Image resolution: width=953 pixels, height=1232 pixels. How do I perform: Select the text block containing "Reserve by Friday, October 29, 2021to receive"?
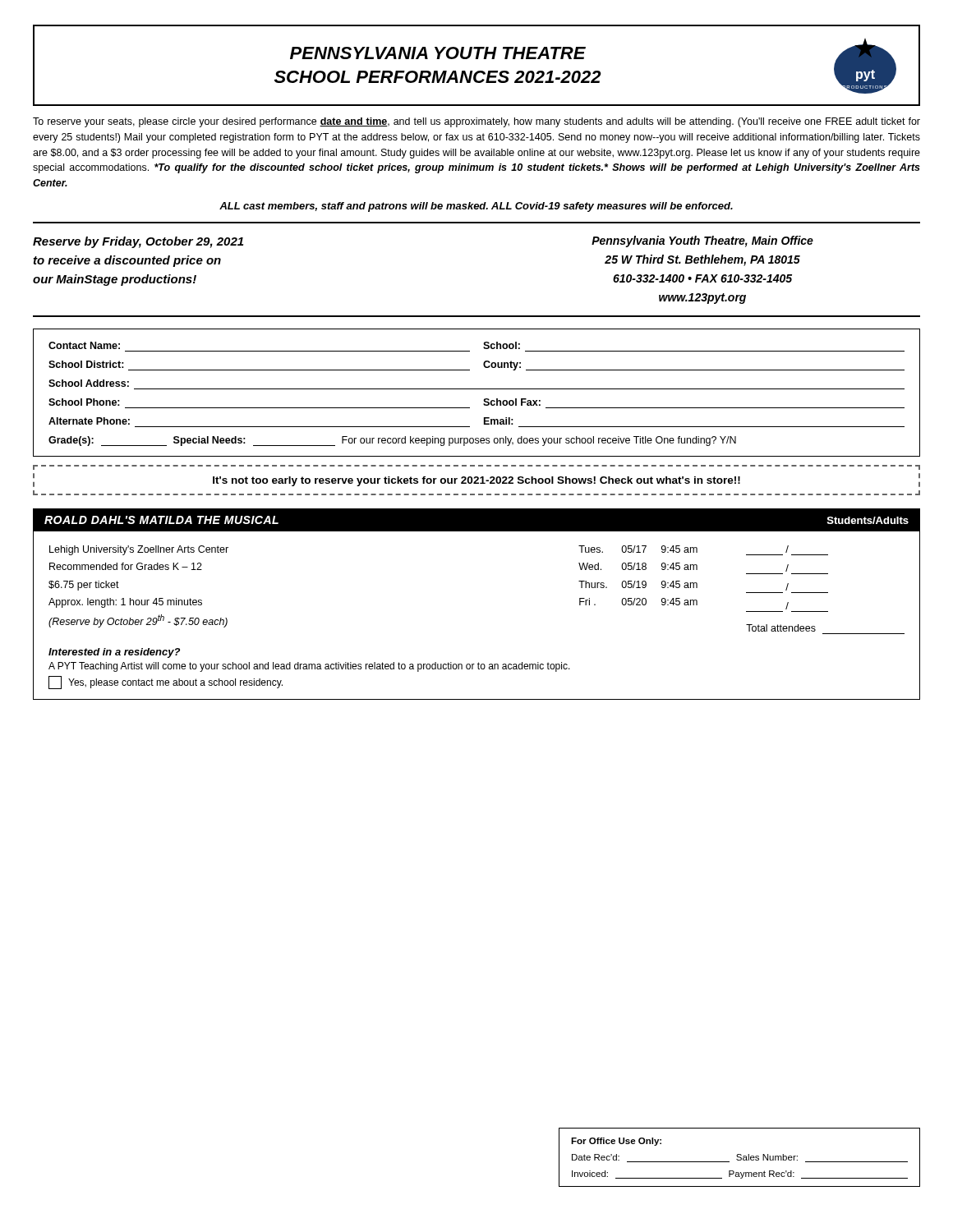[x=138, y=260]
